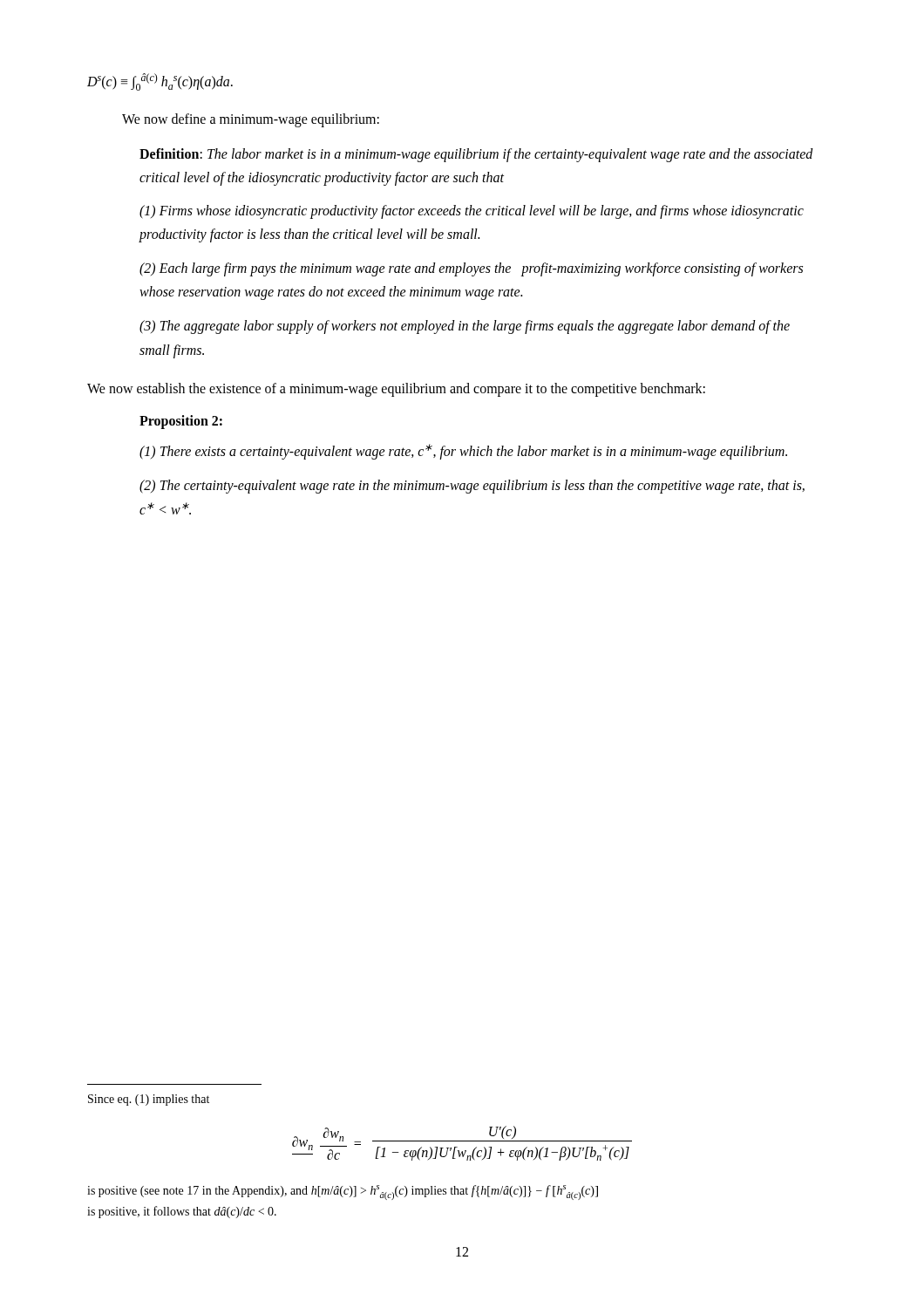
Task: Click on the region starting "(1) Firms whose idiosyncratic productivity factor"
Action: tap(471, 222)
